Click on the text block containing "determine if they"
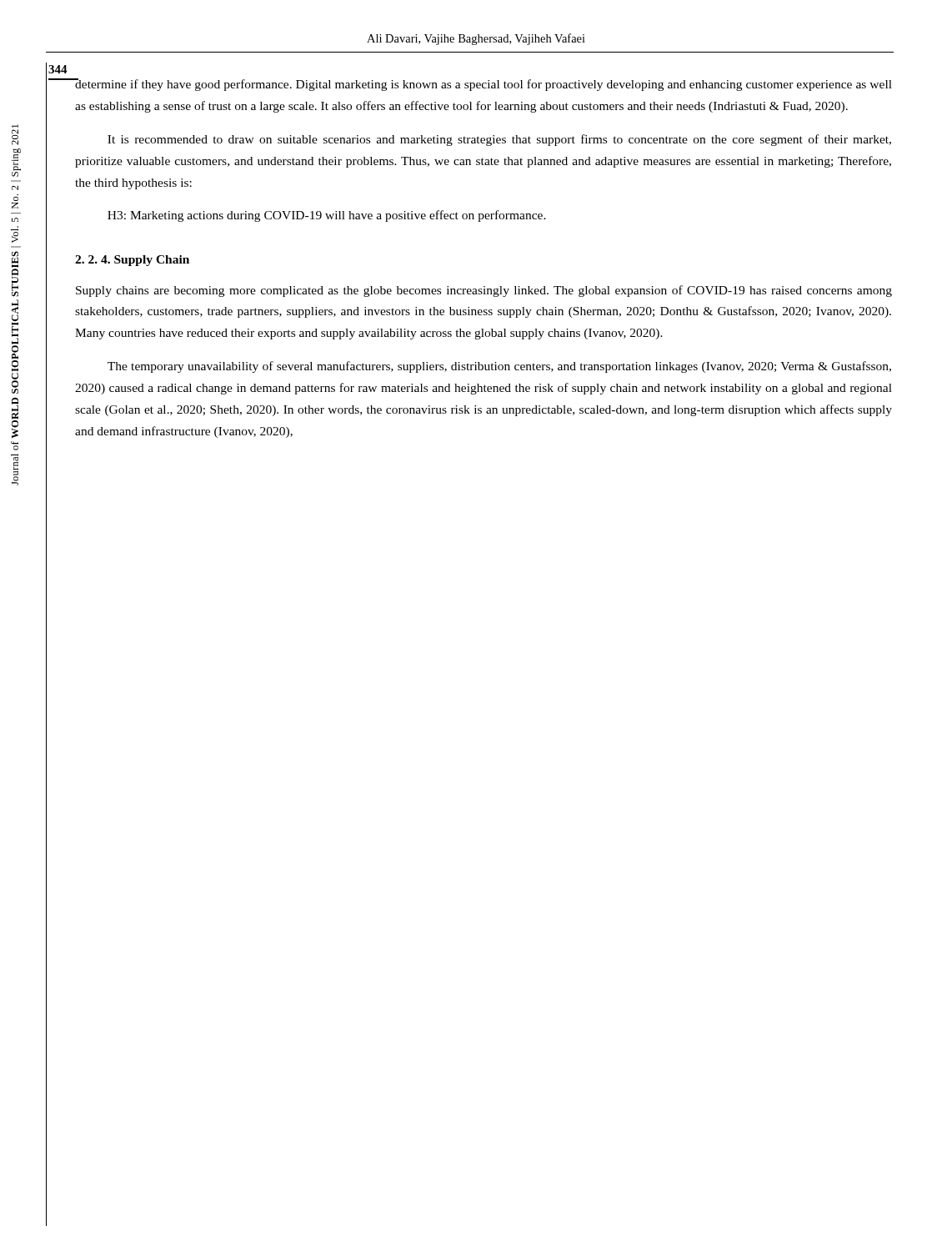The image size is (952, 1251). tap(484, 95)
